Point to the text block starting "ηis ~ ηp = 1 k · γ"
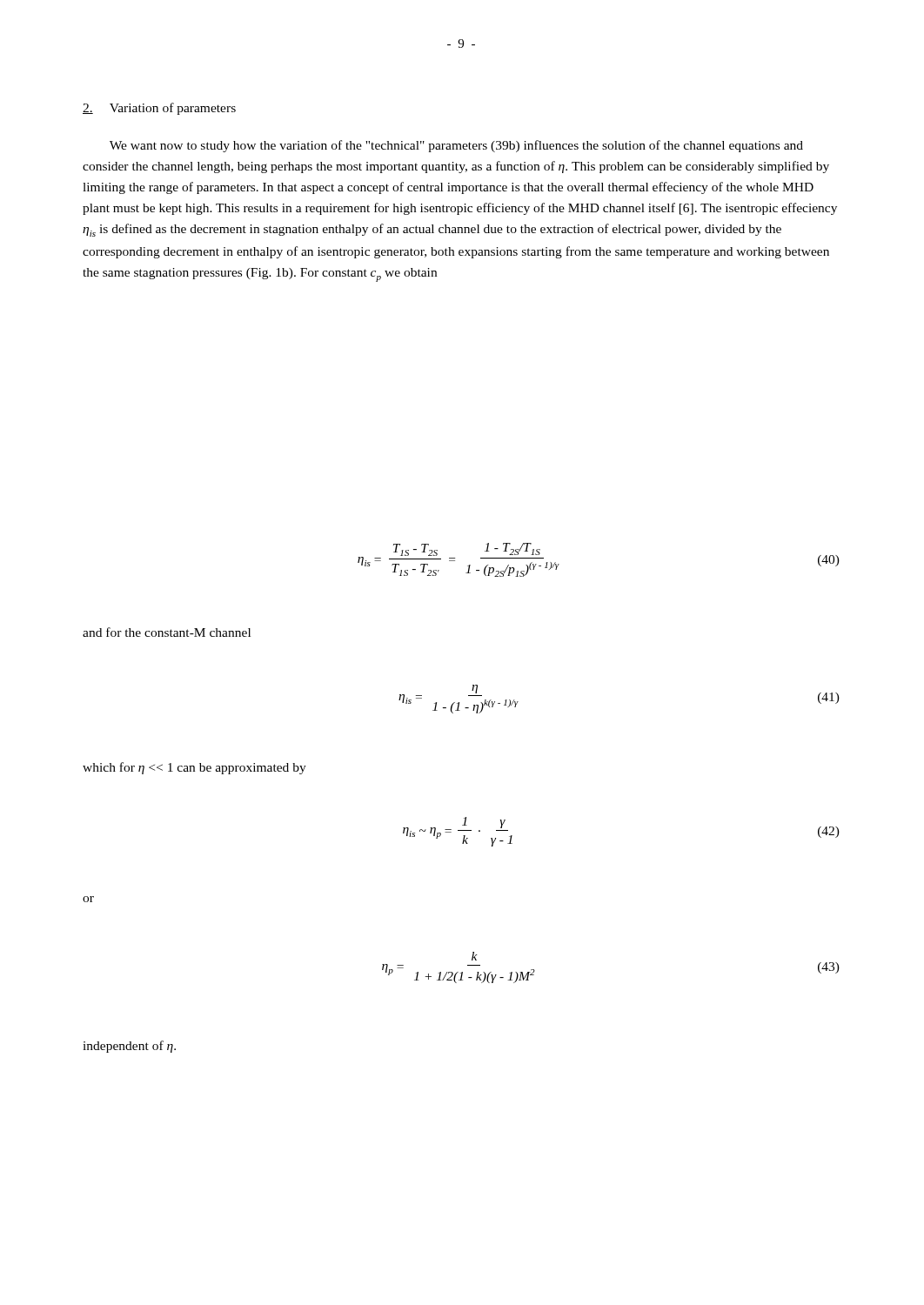This screenshot has width=924, height=1305. click(x=461, y=830)
